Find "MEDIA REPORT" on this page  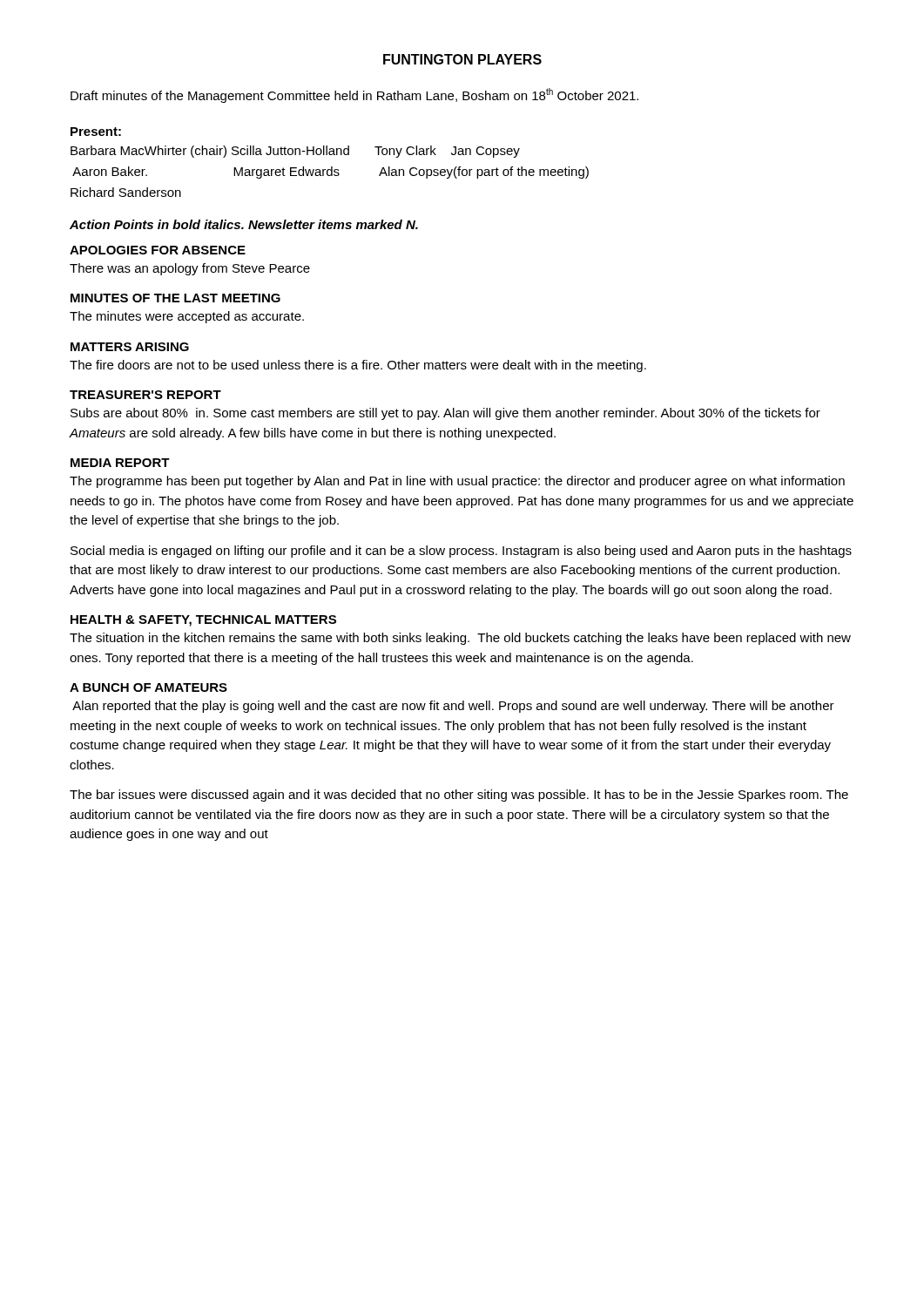pos(120,462)
